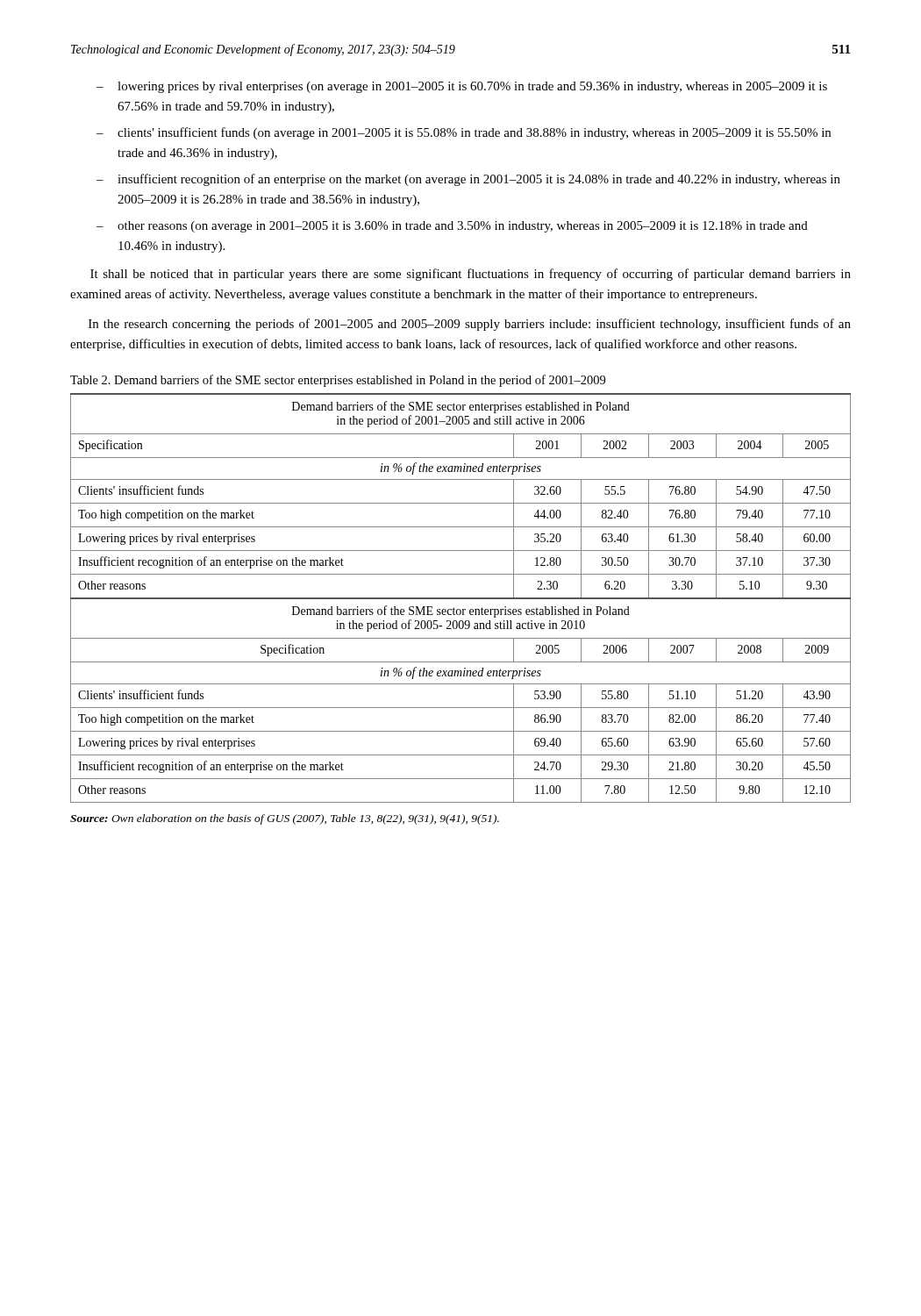Navigate to the passage starting "In the research concerning the periods"
This screenshot has height=1316, width=921.
[460, 334]
